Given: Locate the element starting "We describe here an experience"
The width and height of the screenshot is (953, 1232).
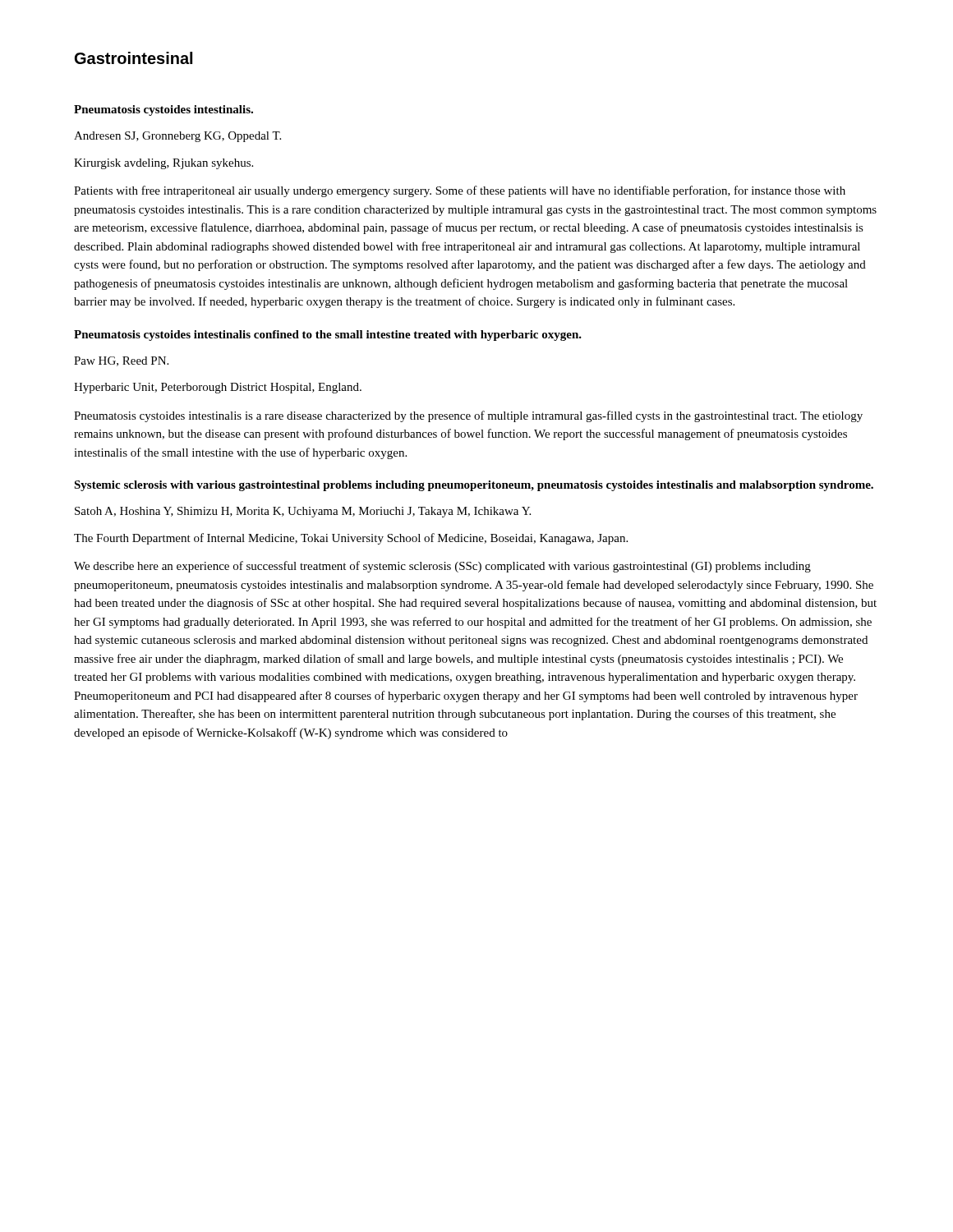Looking at the screenshot, I should coord(475,649).
